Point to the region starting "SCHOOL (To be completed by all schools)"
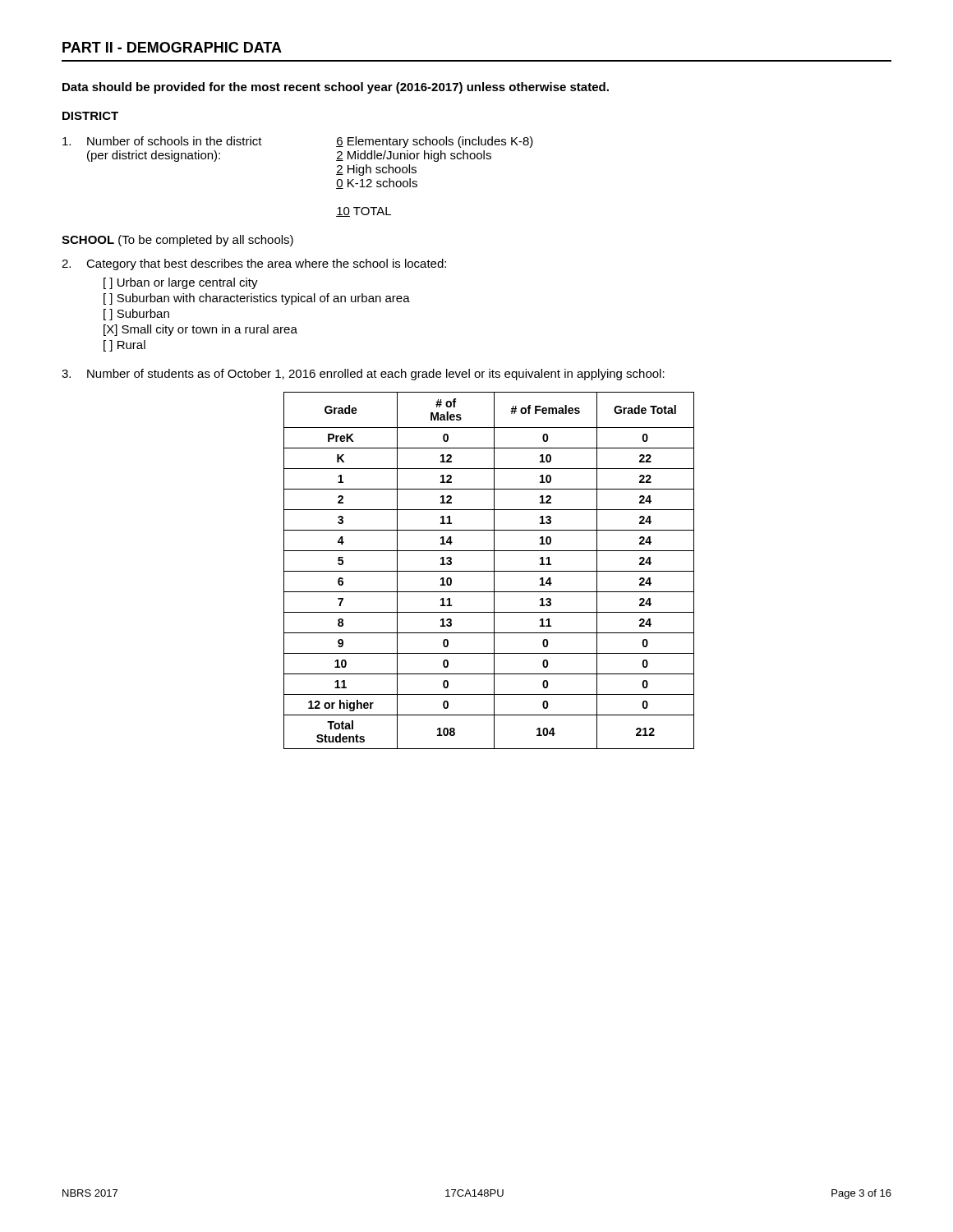 tap(178, 239)
